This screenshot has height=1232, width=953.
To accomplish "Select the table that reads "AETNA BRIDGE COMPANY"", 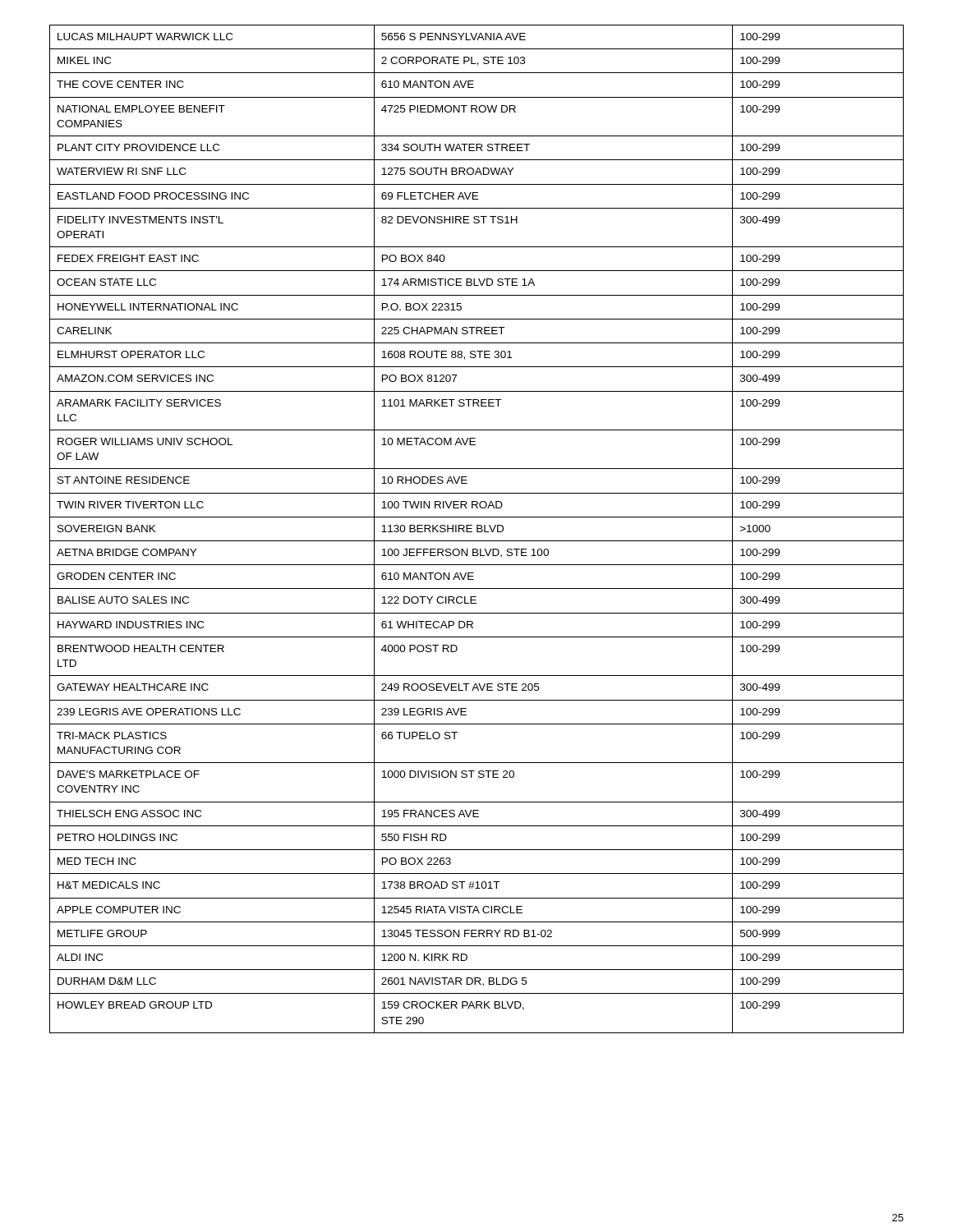I will [x=476, y=529].
